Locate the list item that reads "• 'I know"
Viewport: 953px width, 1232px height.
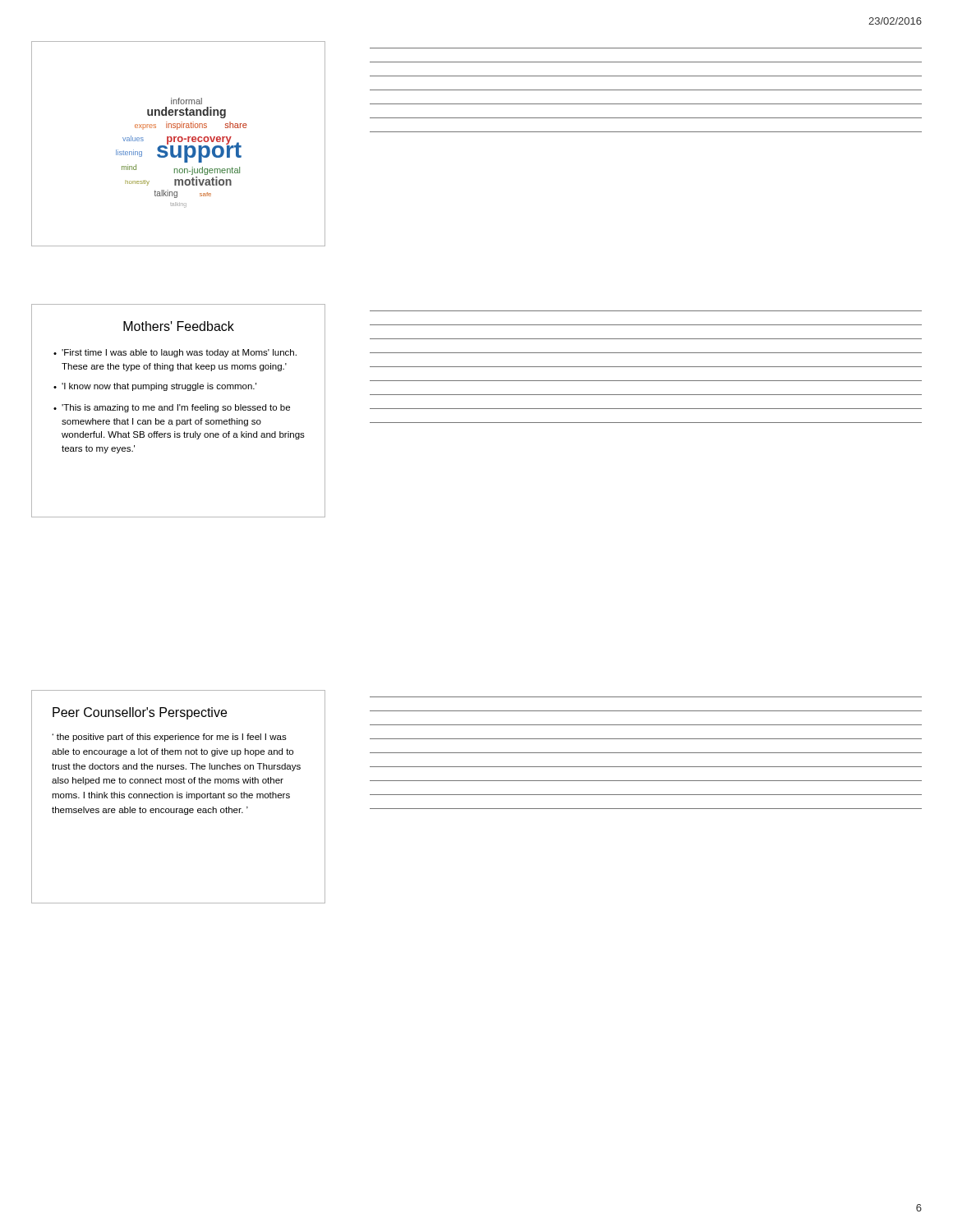point(155,387)
